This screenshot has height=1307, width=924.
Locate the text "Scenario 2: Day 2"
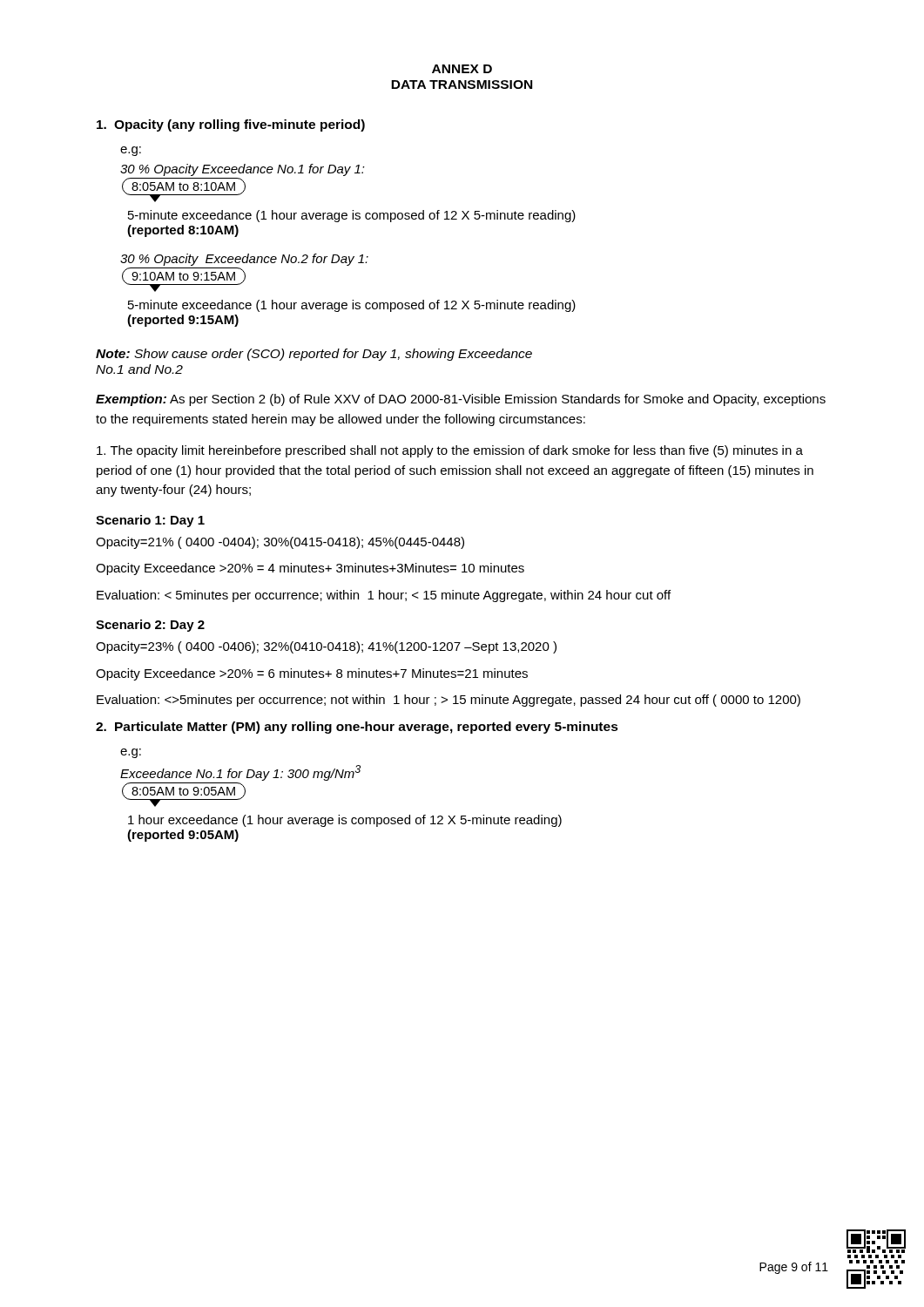click(150, 624)
